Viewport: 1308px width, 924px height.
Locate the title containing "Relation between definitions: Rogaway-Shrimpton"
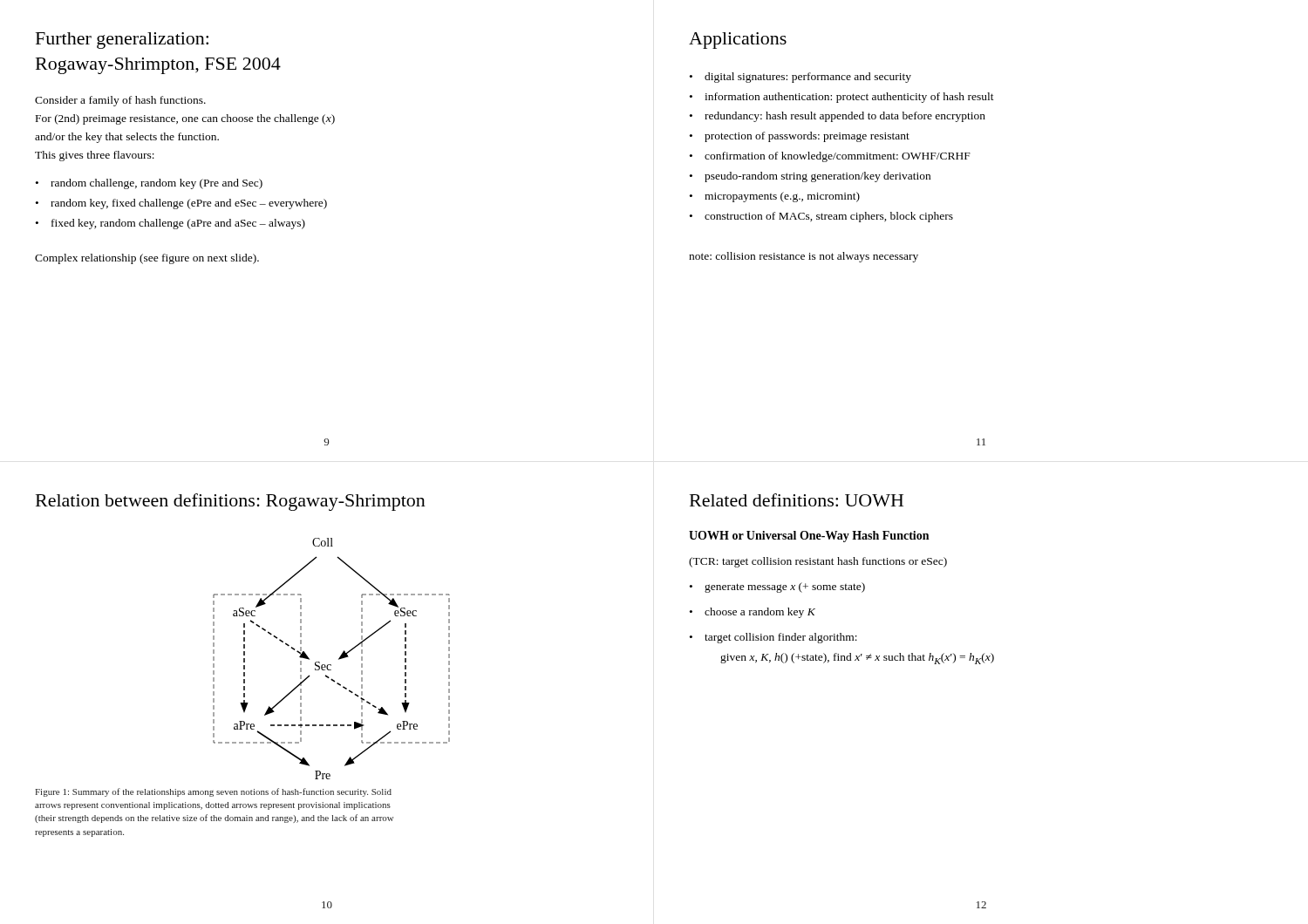tap(327, 501)
